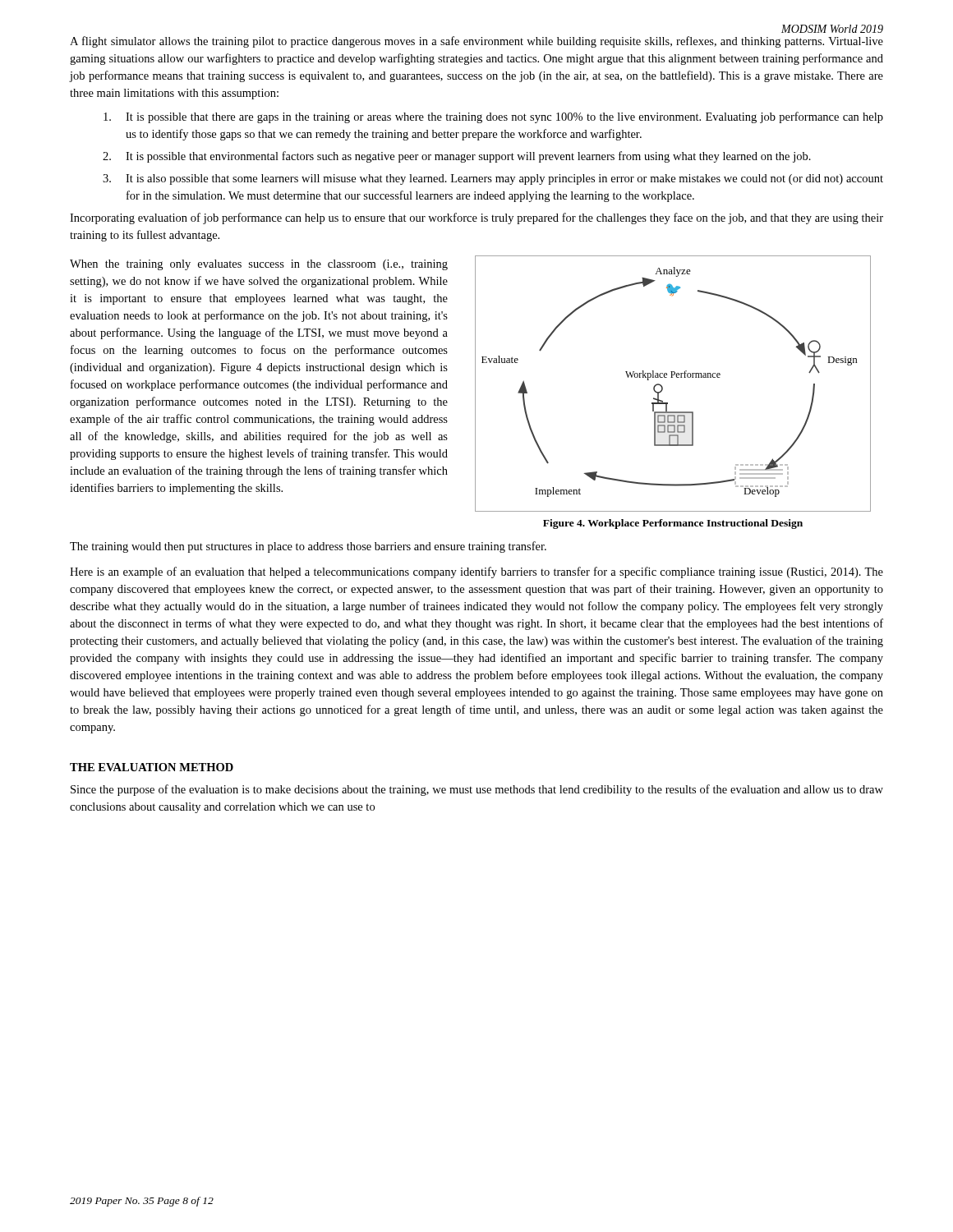This screenshot has width=953, height=1232.
Task: Select the passage starting "When the training"
Action: click(x=259, y=376)
